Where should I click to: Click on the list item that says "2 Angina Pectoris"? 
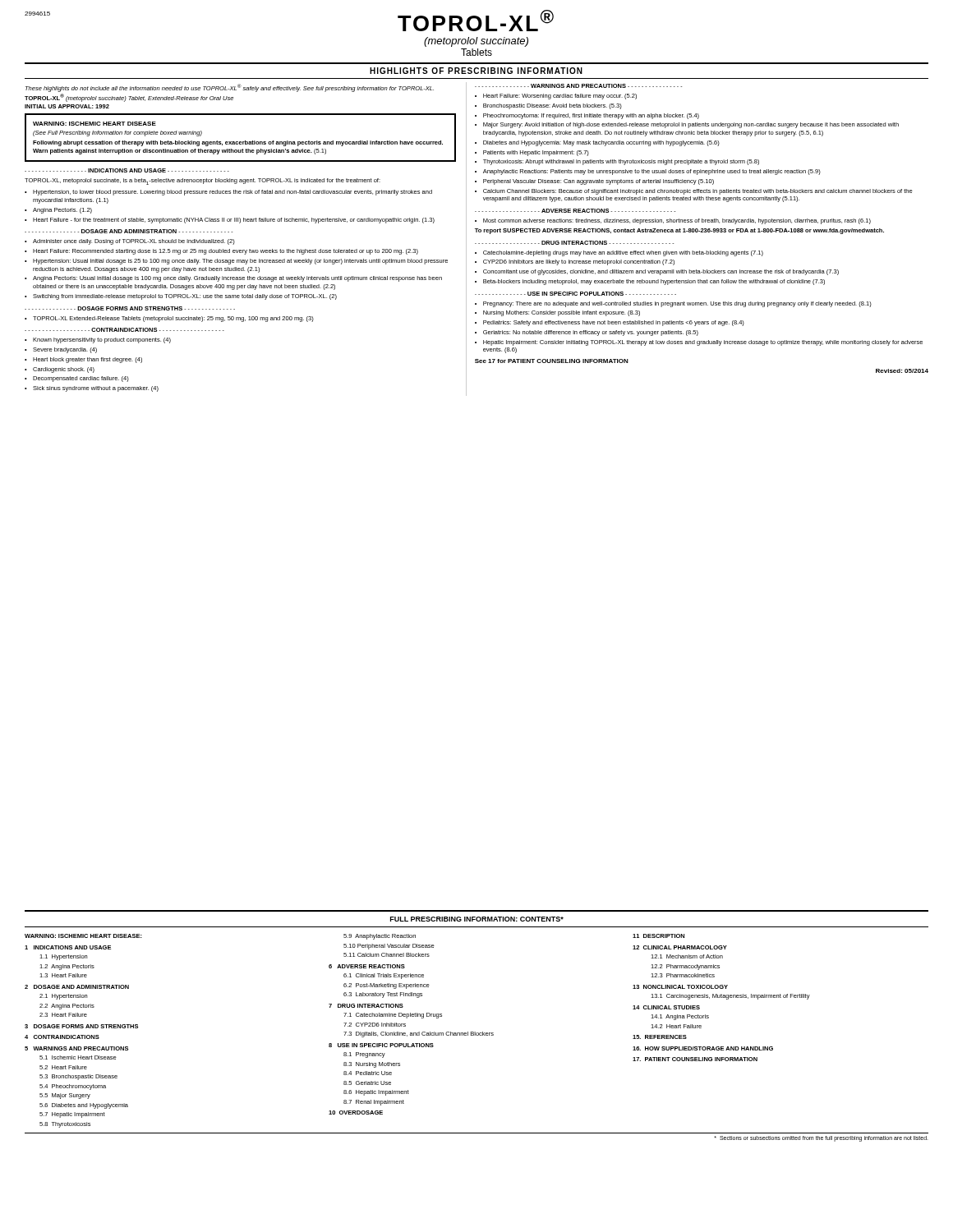click(67, 966)
